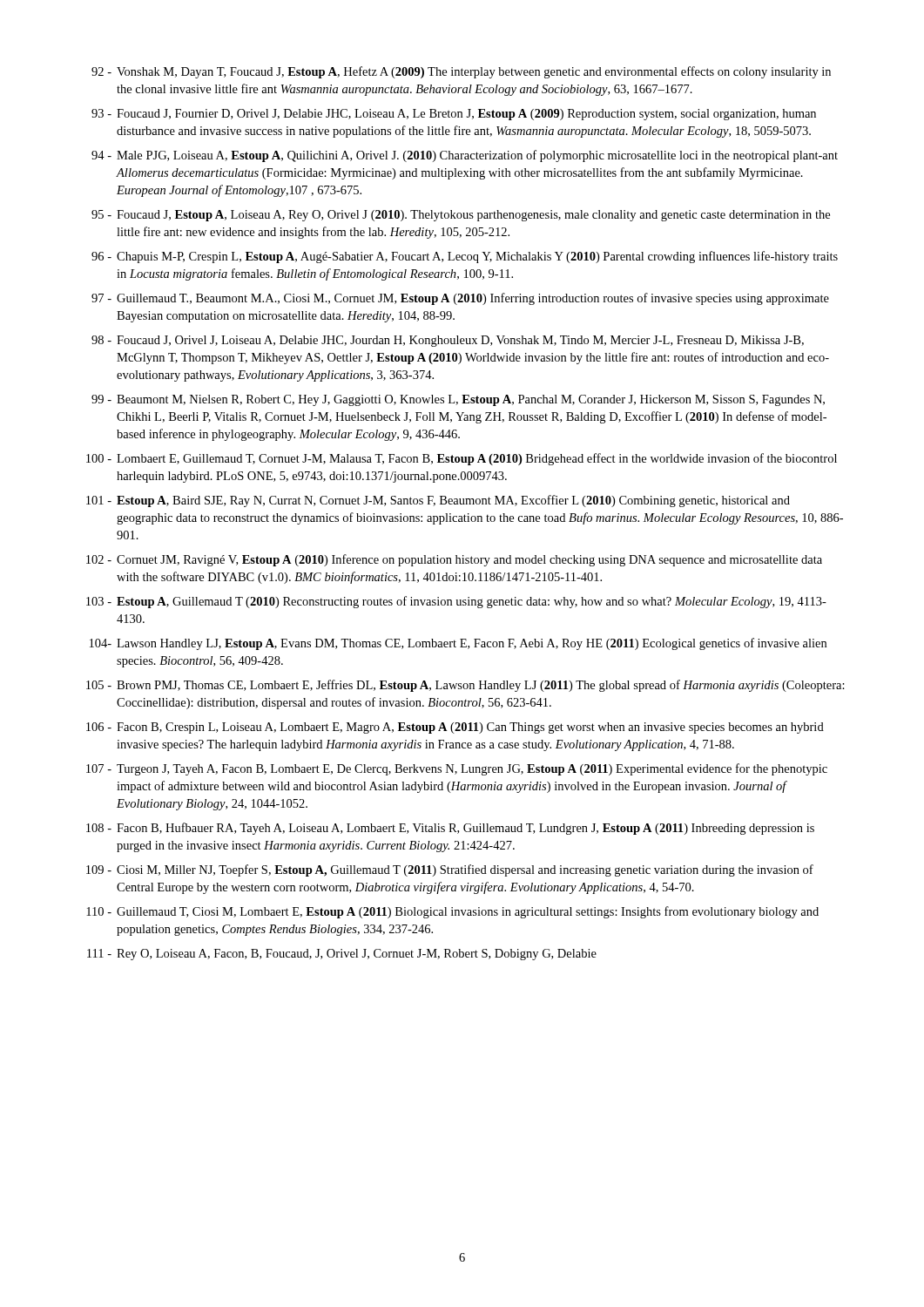
Task: Locate the block of text that opens with "105 - Brown PMJ, Thomas CE,"
Action: coord(462,694)
